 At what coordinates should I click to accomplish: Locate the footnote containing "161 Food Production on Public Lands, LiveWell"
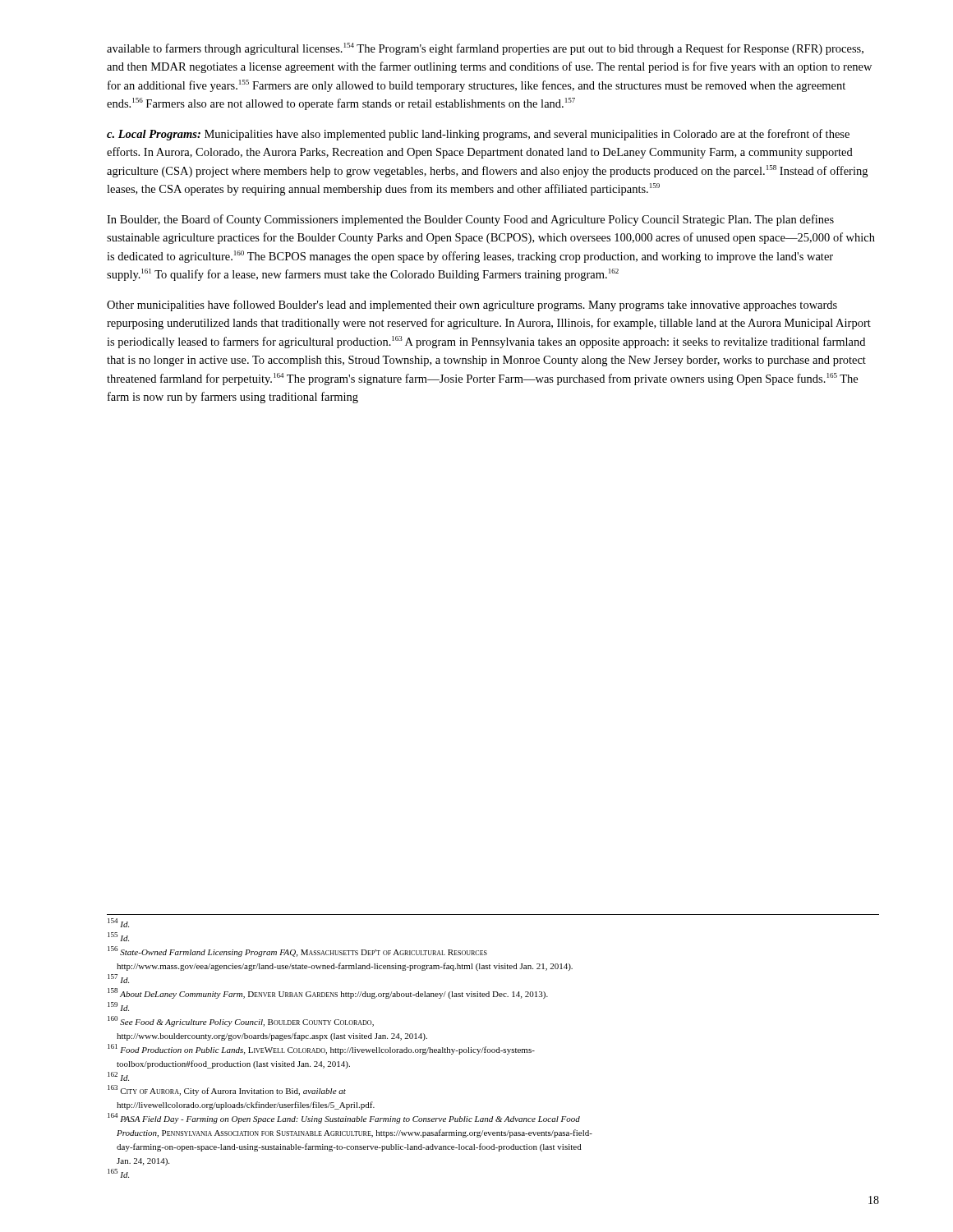point(493,1057)
